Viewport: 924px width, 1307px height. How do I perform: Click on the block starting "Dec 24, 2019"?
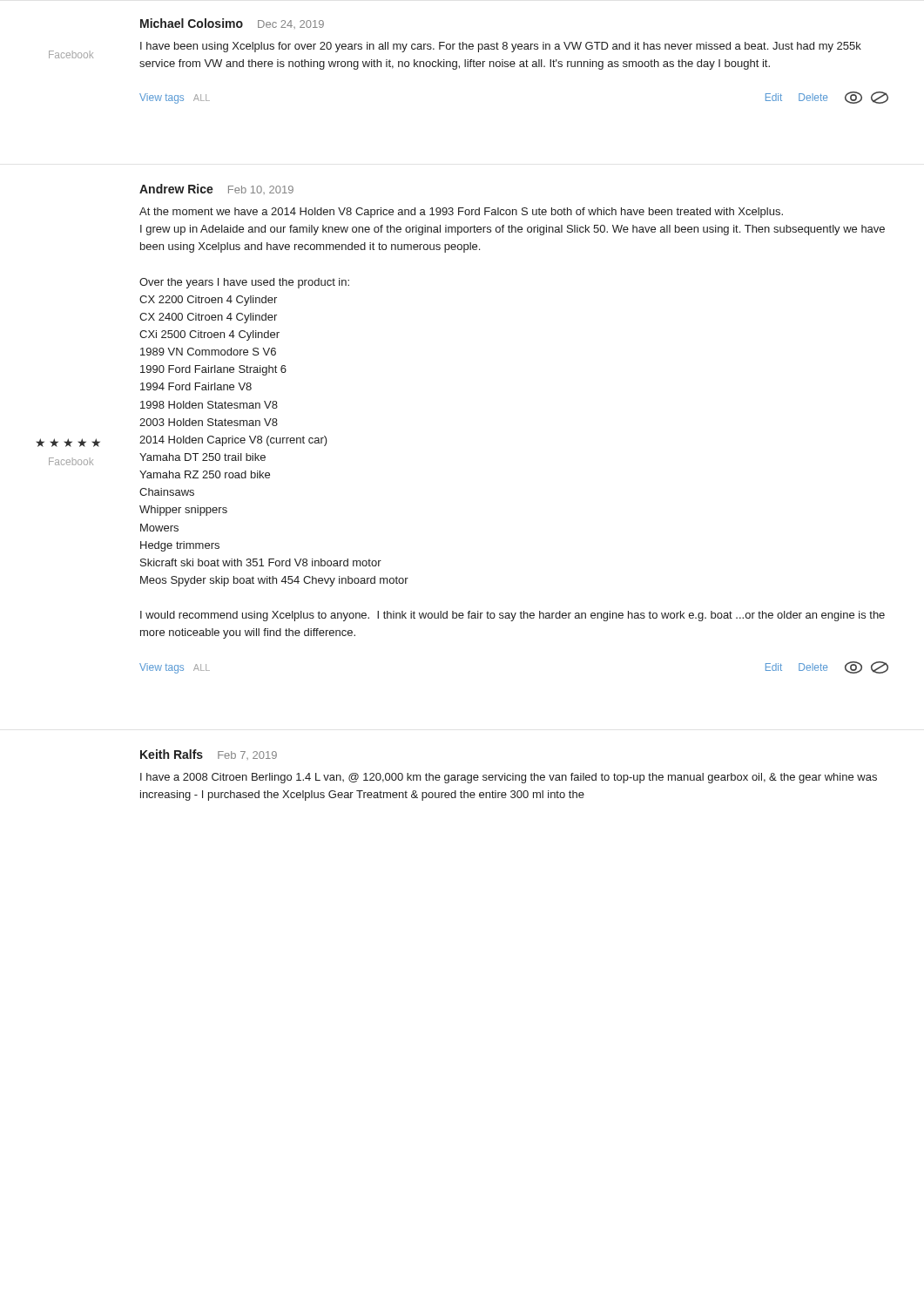click(291, 24)
